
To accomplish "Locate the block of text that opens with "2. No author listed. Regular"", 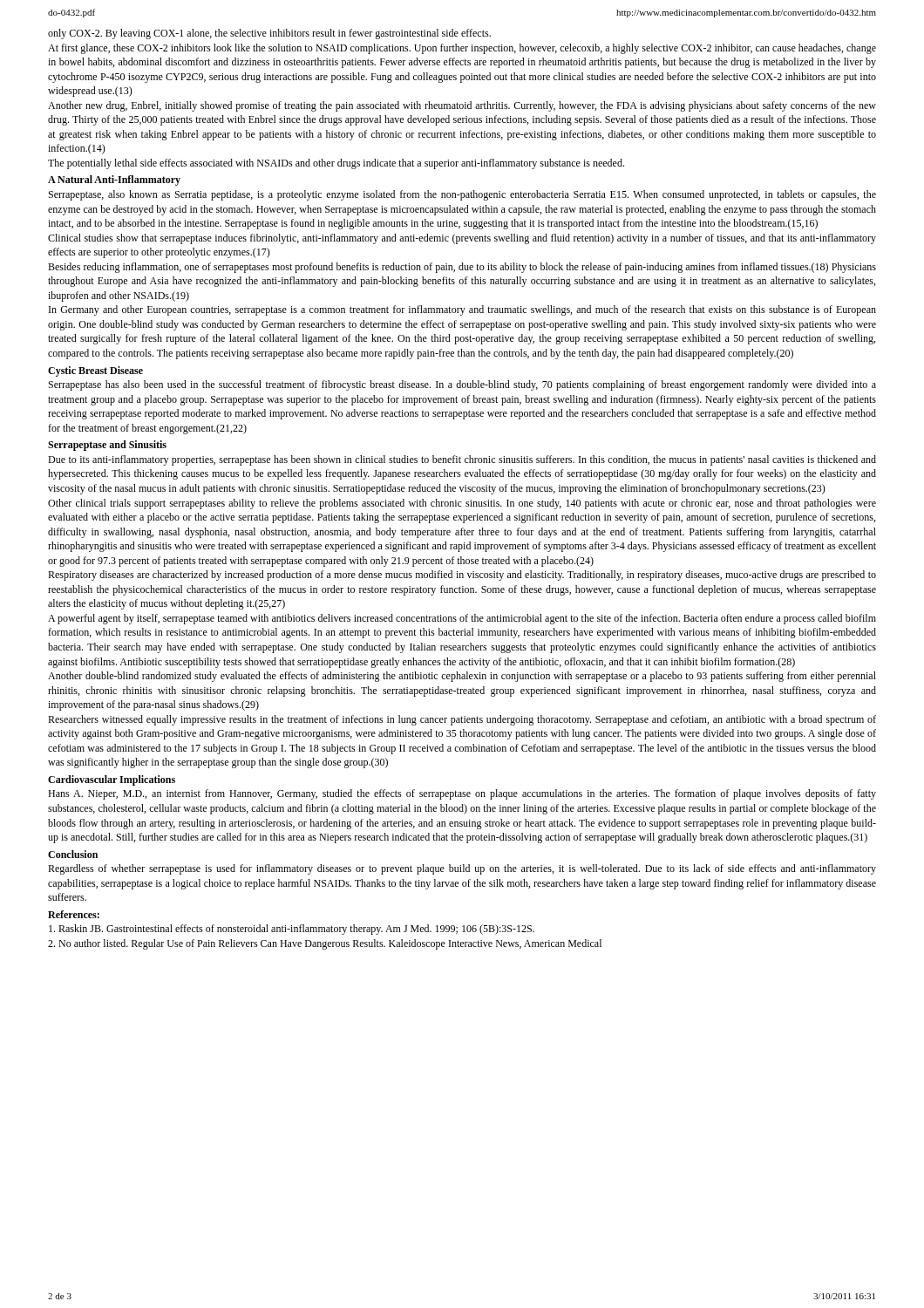I will pyautogui.click(x=462, y=944).
